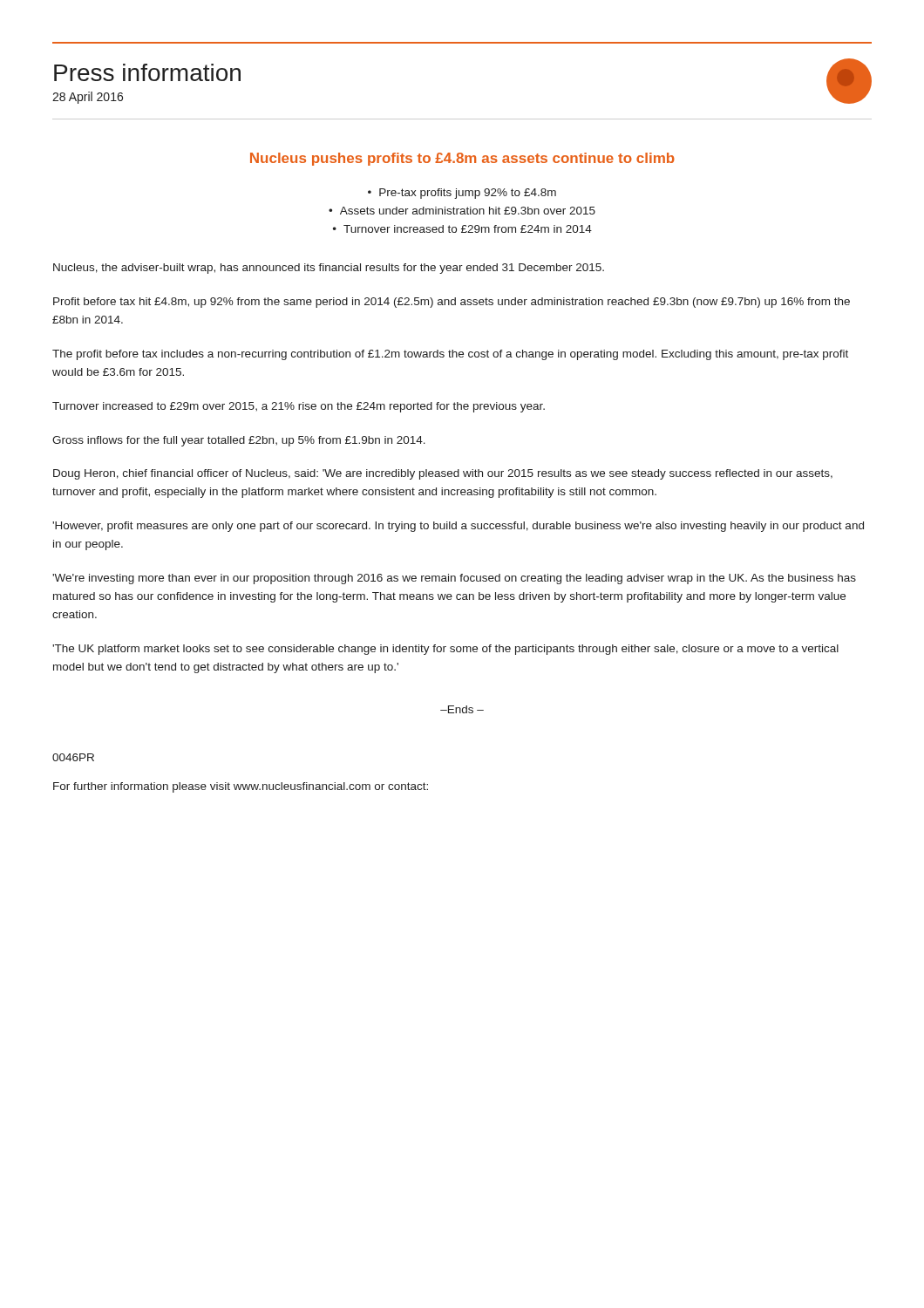This screenshot has height=1308, width=924.
Task: Locate the text block with the text "'However, profit measures are only"
Action: [x=458, y=535]
